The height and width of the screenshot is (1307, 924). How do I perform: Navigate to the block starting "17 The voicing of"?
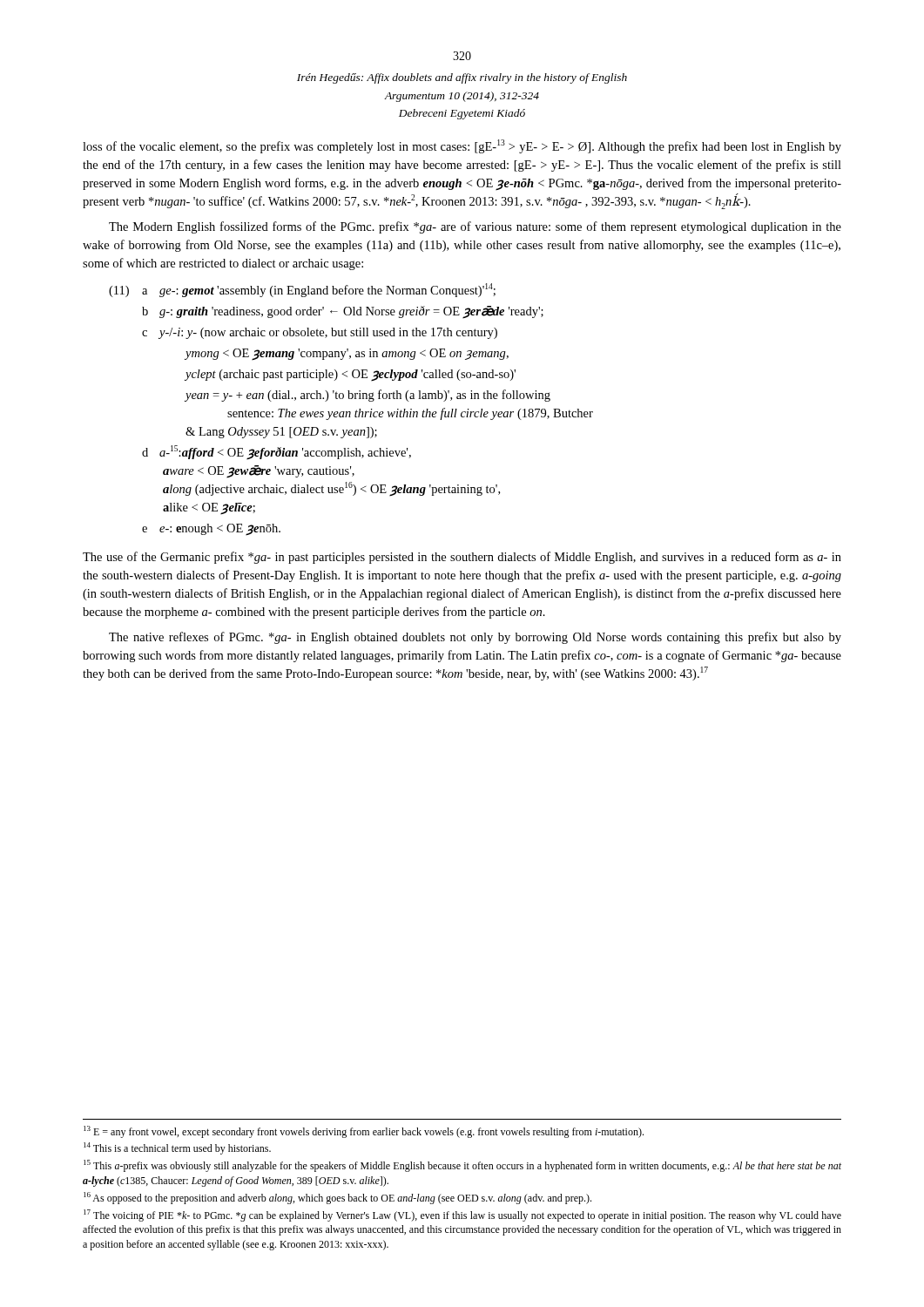tap(462, 1229)
